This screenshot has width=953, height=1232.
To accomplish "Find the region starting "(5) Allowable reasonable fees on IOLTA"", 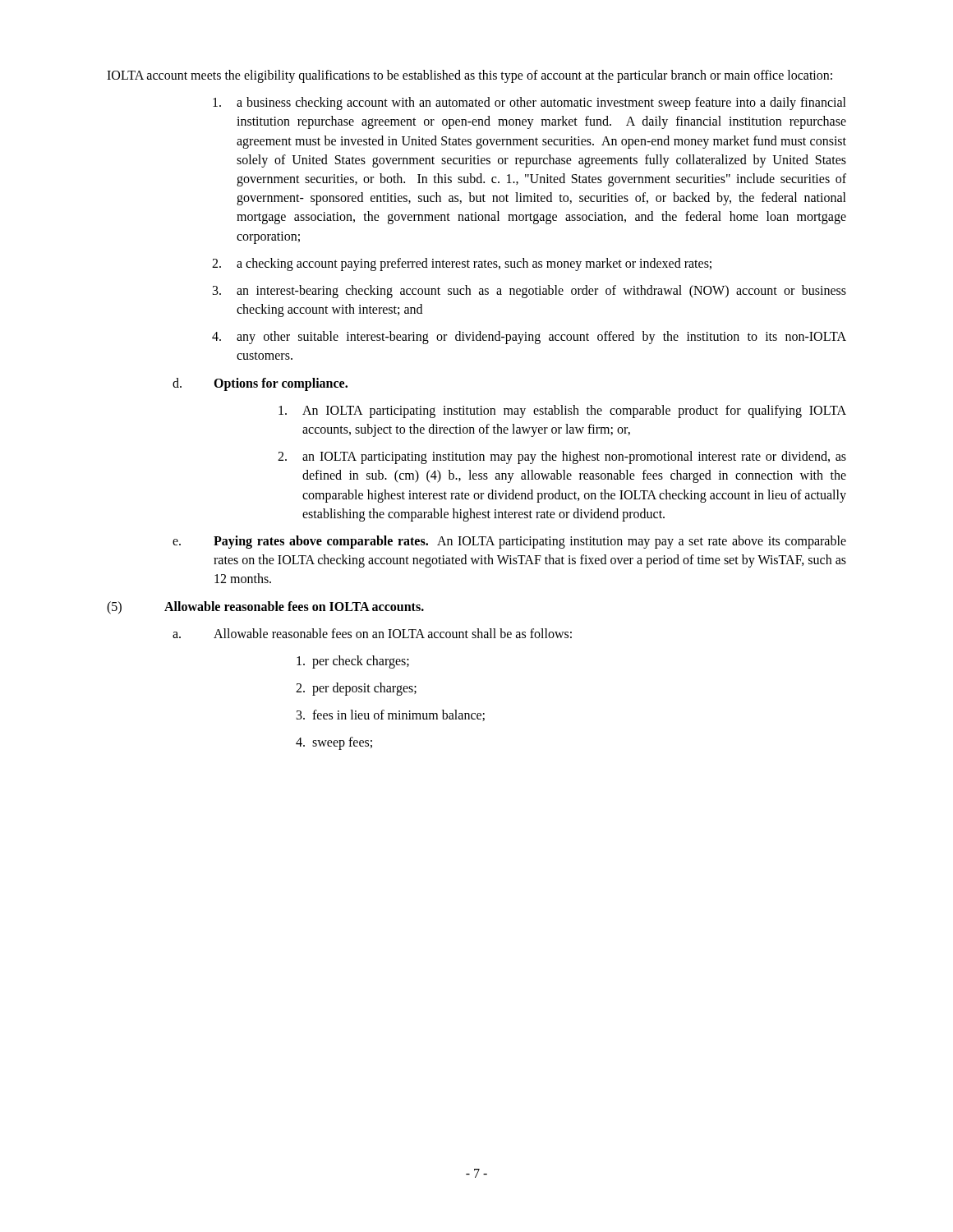I will pyautogui.click(x=265, y=608).
